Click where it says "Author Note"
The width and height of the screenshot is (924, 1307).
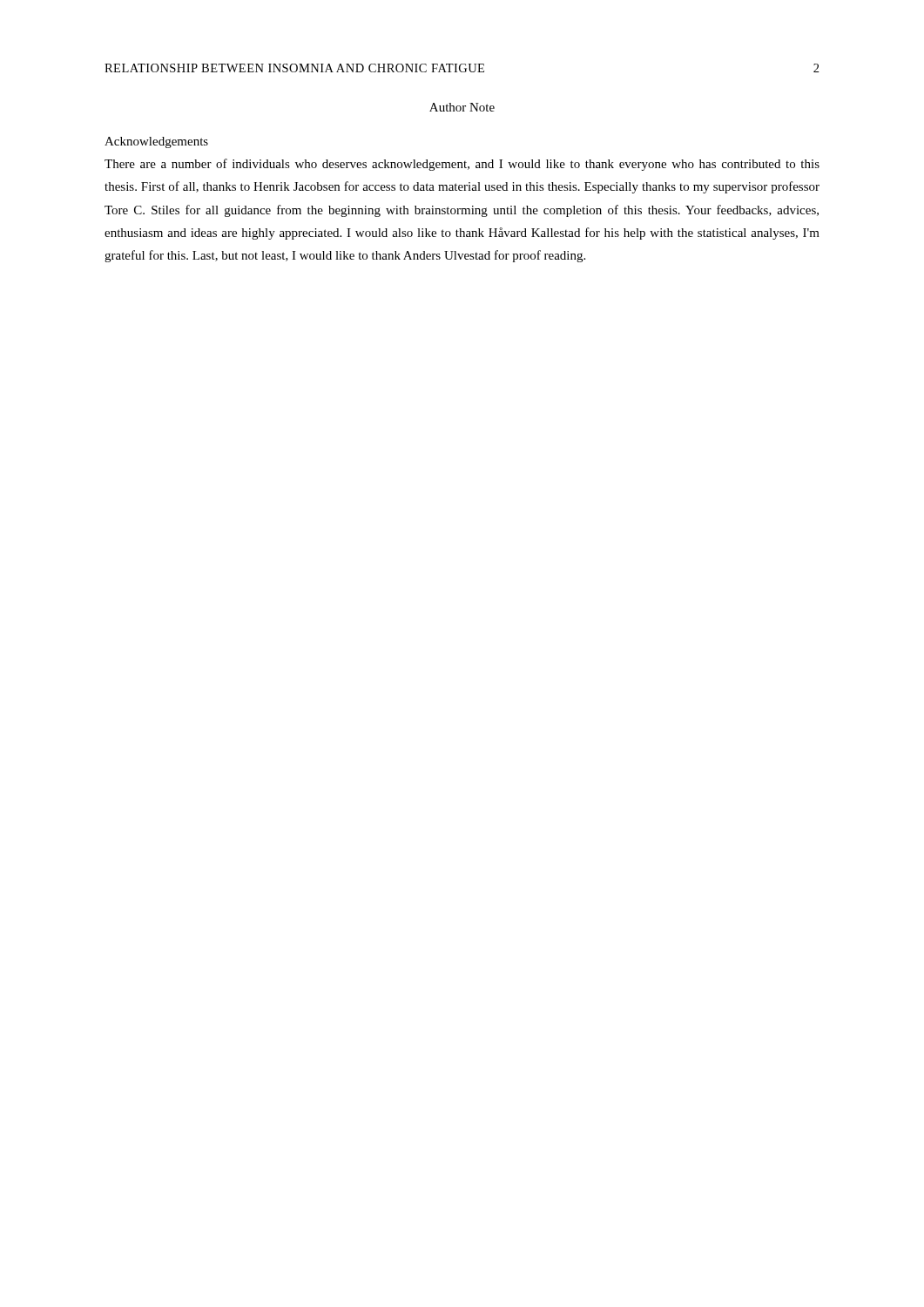tap(462, 107)
